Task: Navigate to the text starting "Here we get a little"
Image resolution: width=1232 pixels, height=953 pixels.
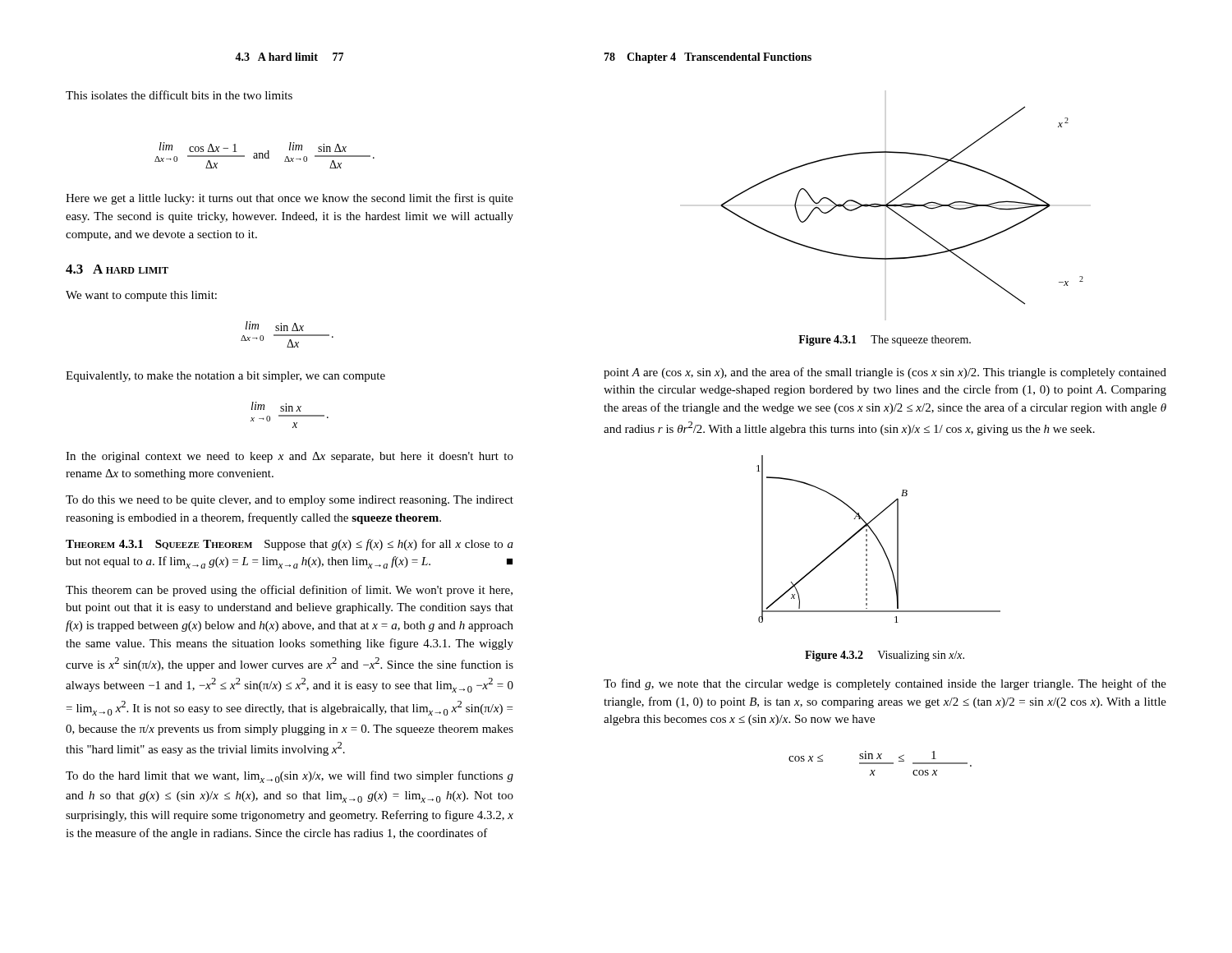Action: point(290,217)
